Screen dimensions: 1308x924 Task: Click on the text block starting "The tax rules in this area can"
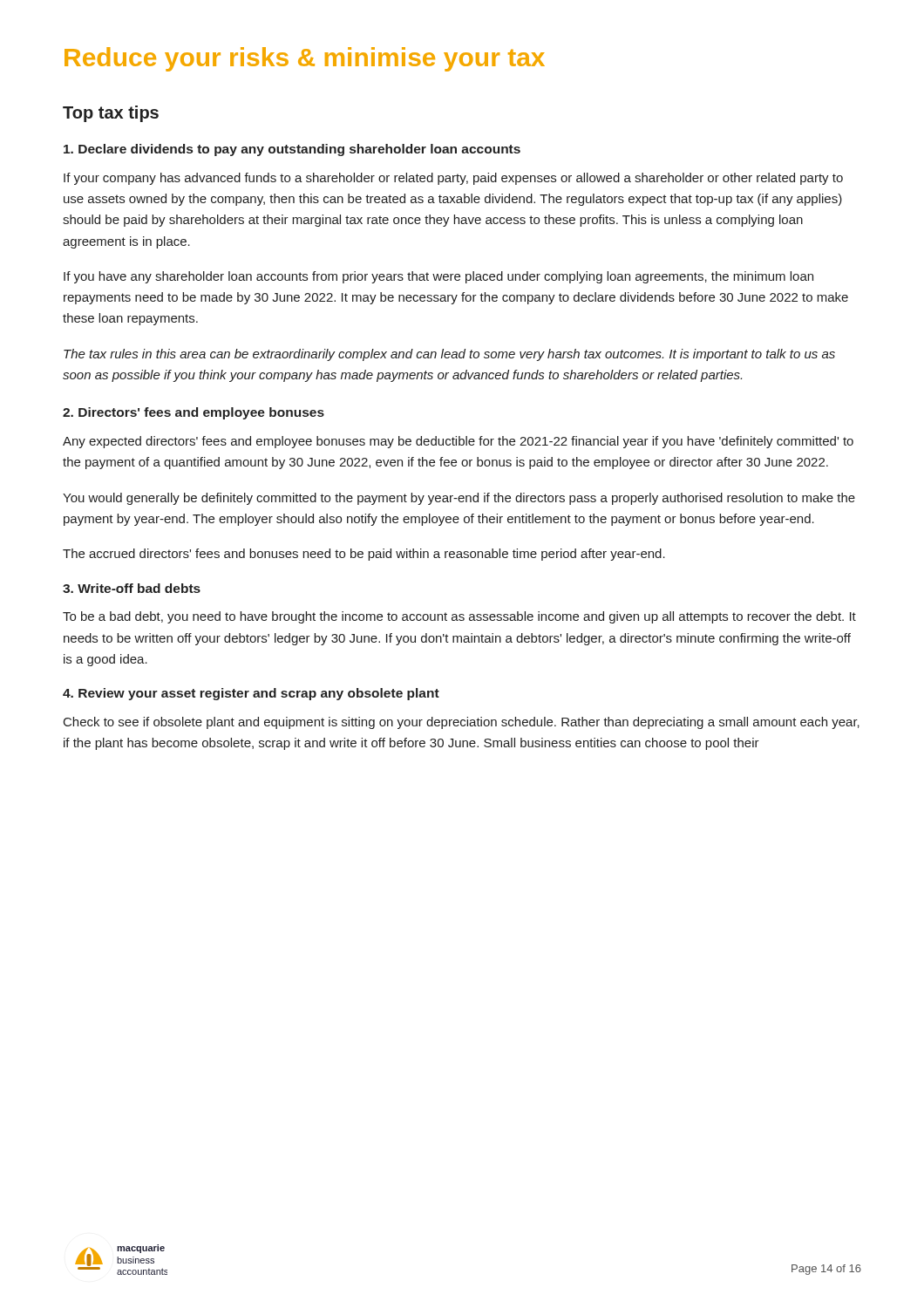[x=462, y=365]
